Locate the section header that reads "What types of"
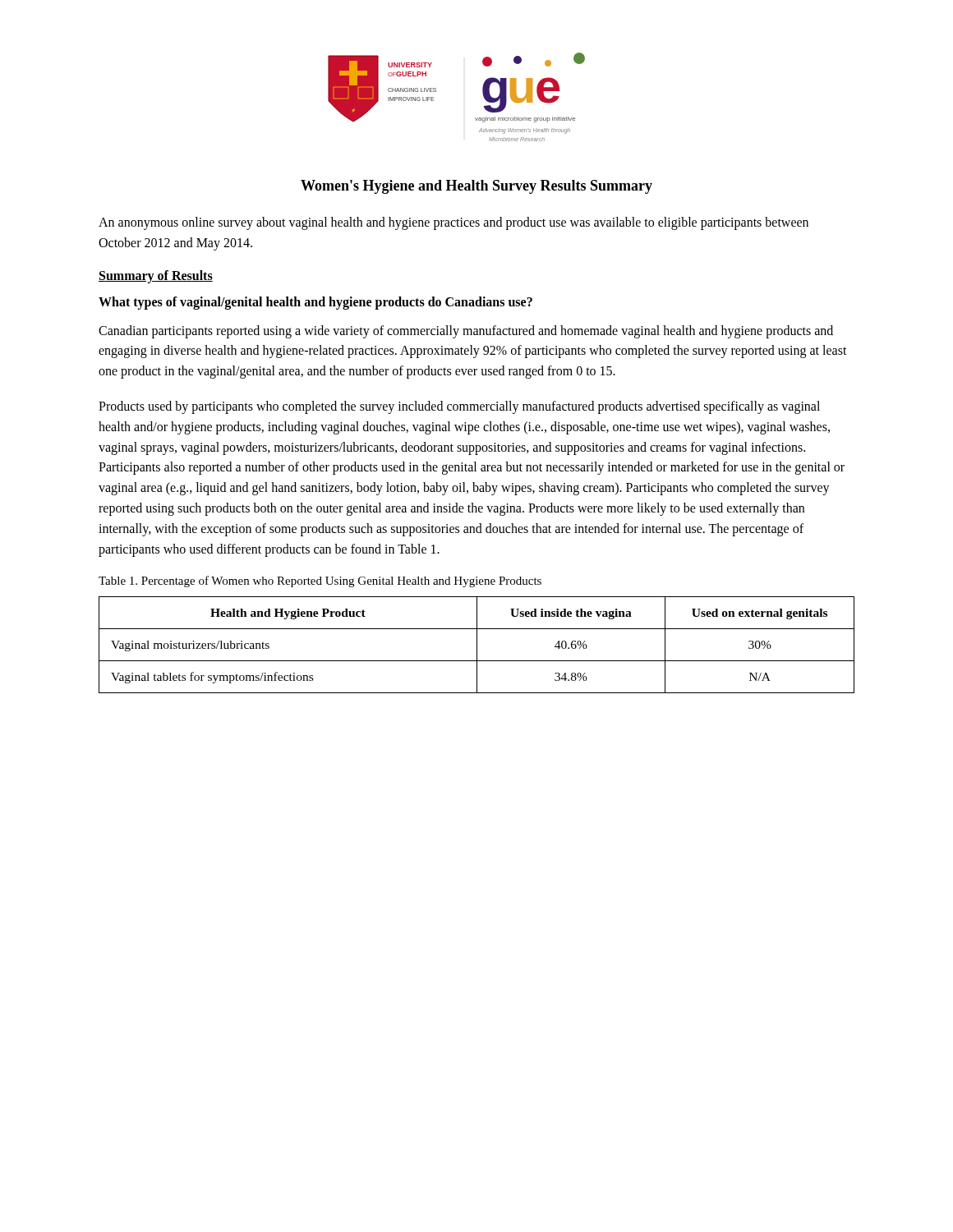Viewport: 953px width, 1232px height. (316, 302)
